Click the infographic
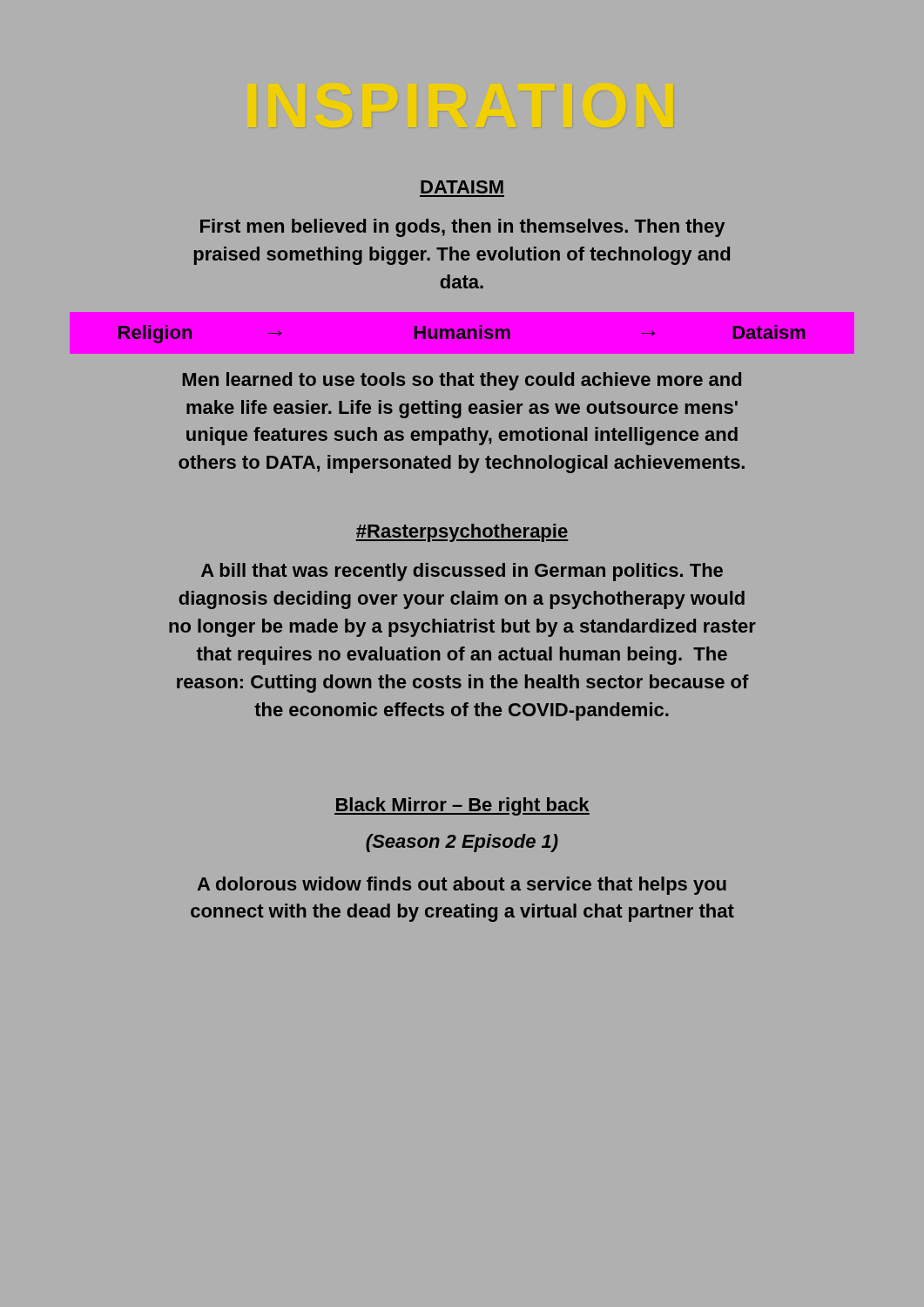 [x=462, y=333]
